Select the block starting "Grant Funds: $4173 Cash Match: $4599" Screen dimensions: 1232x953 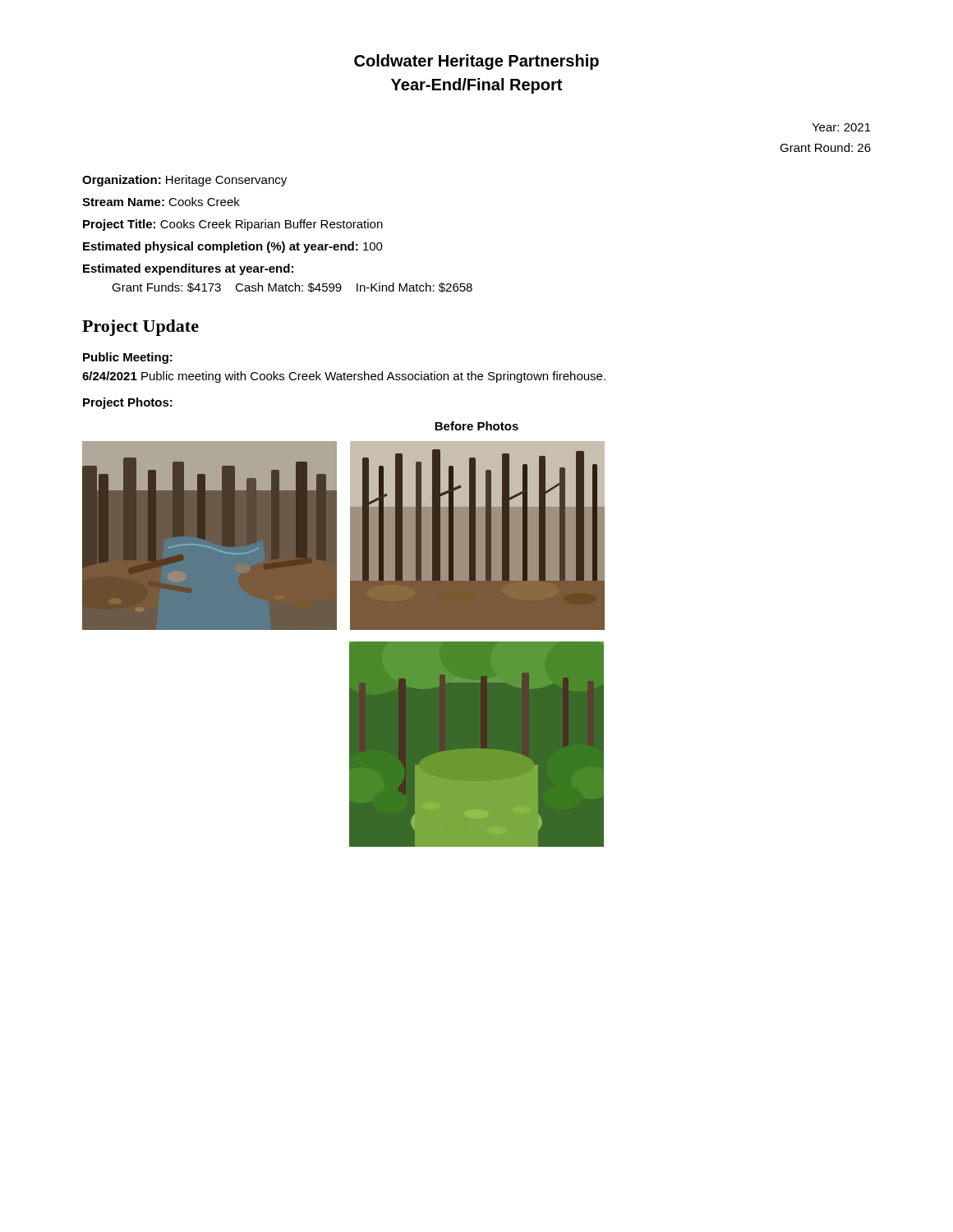pos(292,287)
